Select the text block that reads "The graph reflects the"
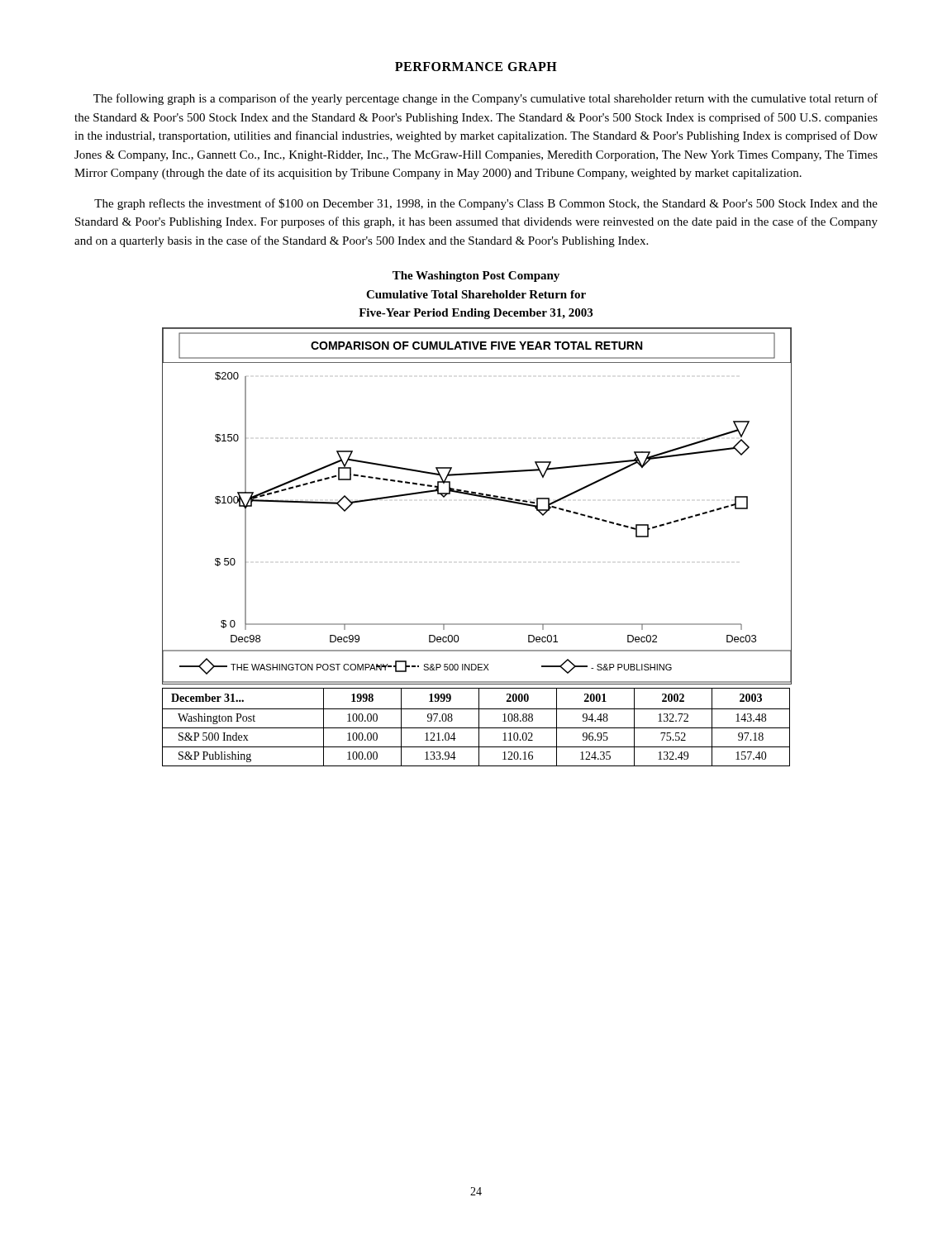952x1240 pixels. point(476,222)
